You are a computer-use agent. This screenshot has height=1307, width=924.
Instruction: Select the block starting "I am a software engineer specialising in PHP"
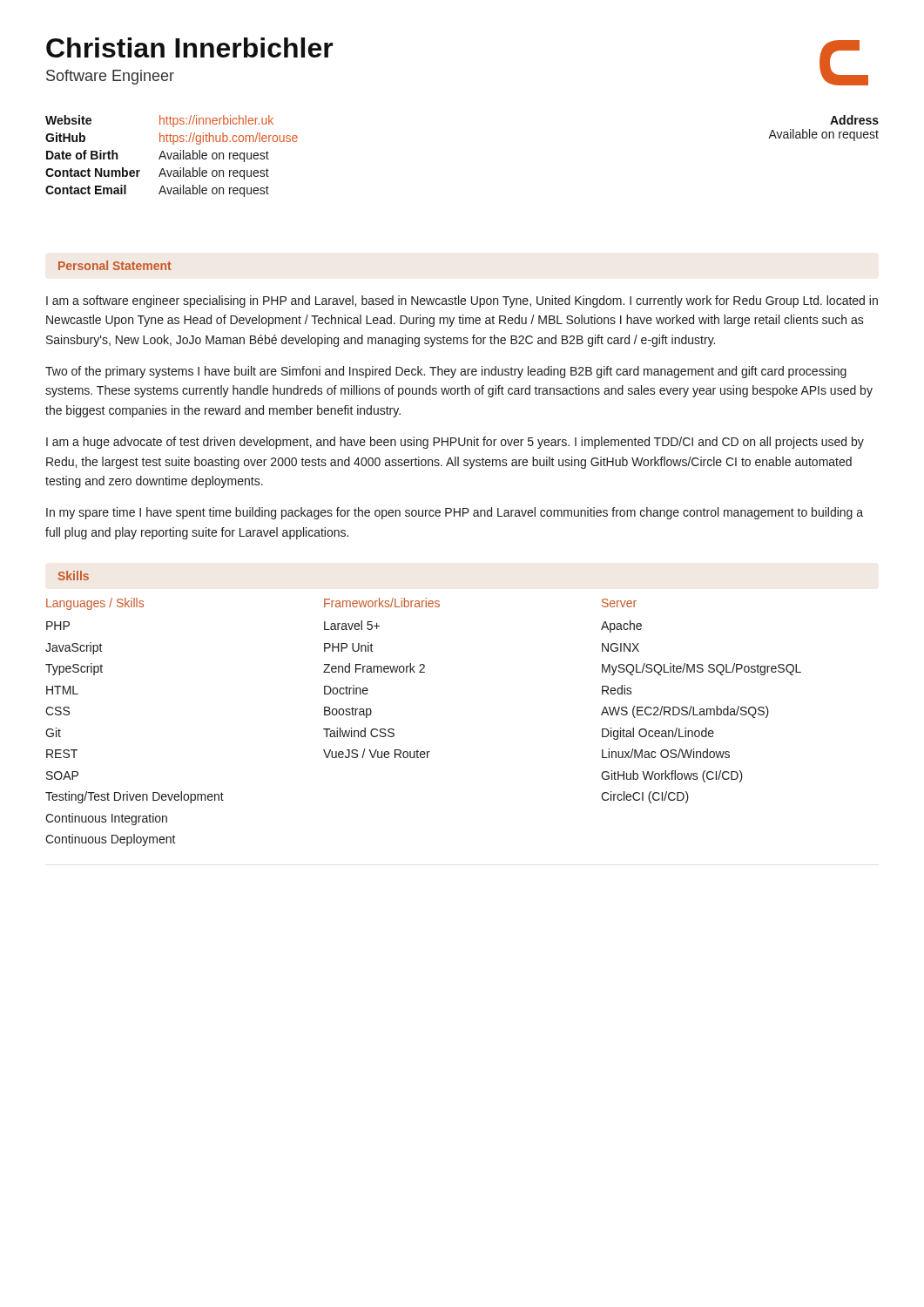pos(462,320)
